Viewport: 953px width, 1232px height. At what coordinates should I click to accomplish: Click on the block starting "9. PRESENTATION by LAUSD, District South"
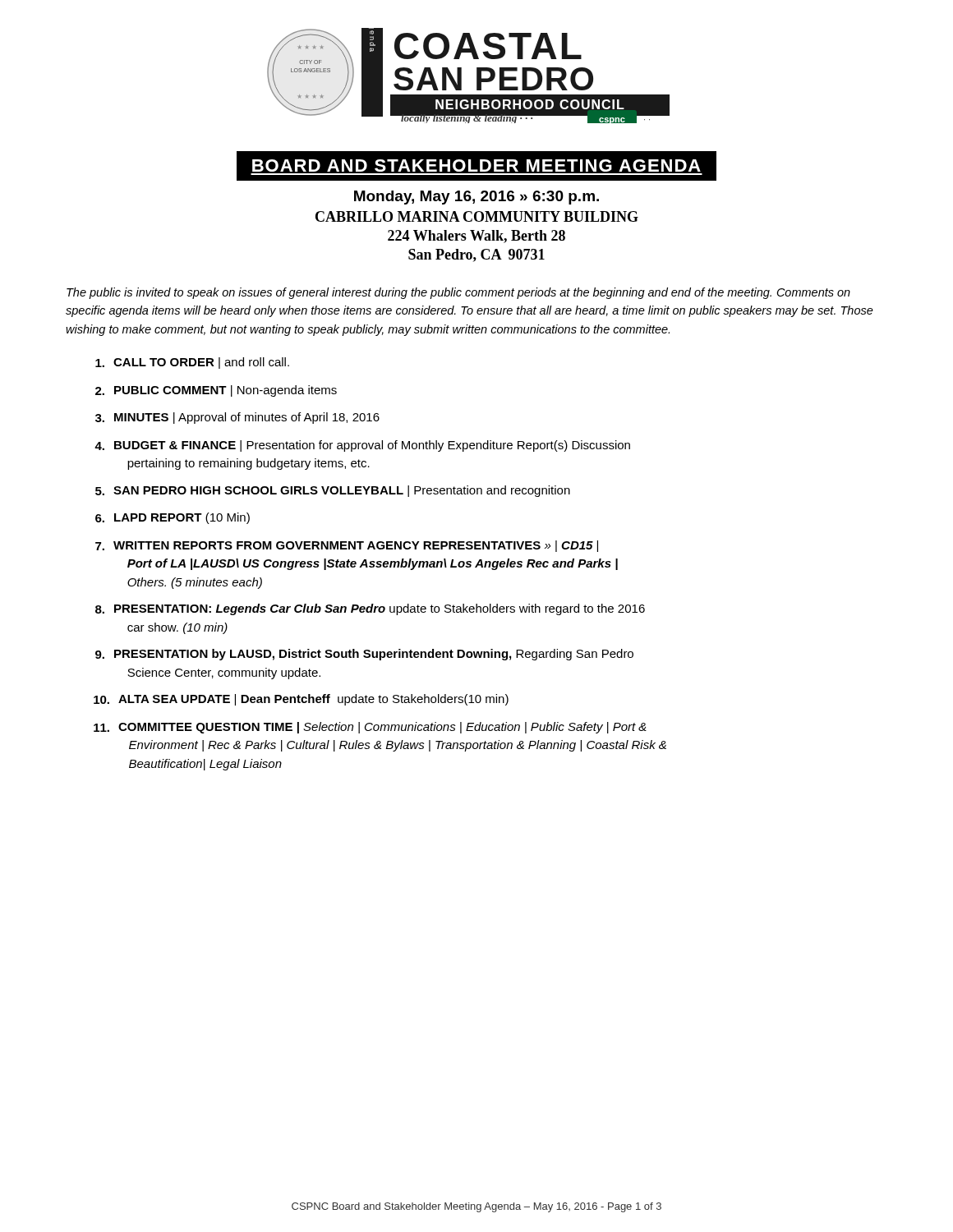click(476, 664)
